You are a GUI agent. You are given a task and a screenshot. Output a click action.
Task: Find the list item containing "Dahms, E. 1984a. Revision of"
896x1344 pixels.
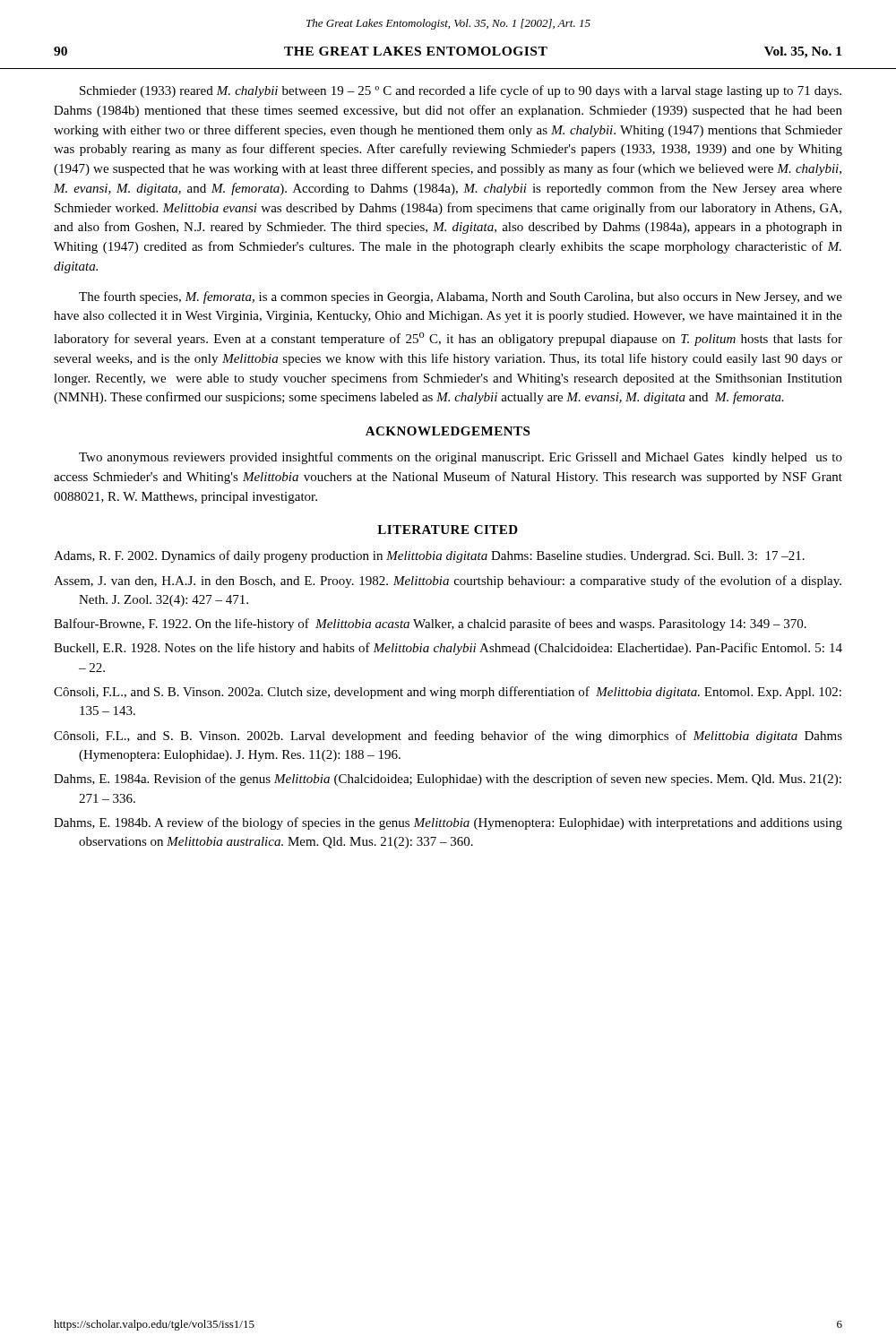point(448,788)
